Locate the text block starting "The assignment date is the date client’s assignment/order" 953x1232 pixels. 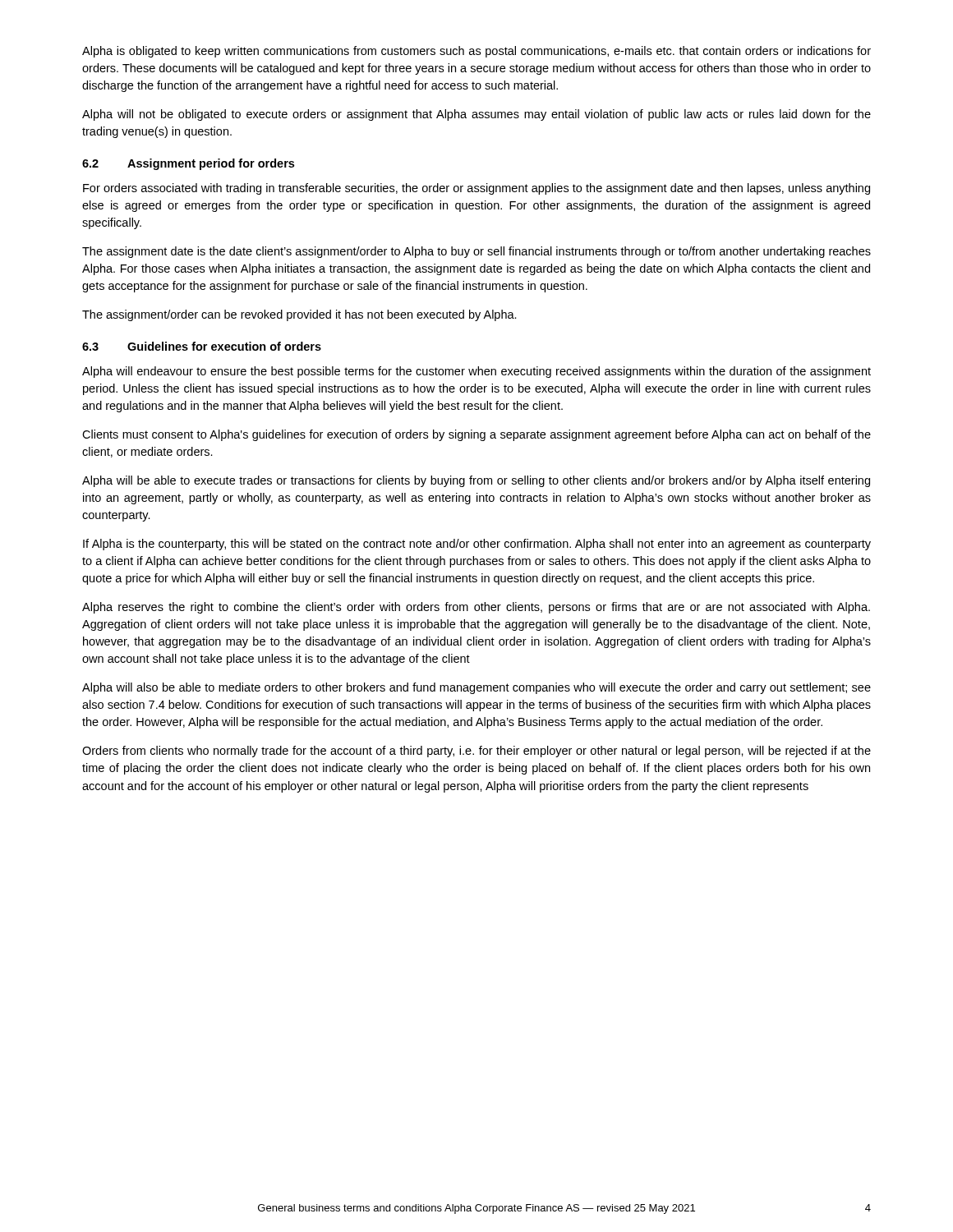(x=476, y=269)
